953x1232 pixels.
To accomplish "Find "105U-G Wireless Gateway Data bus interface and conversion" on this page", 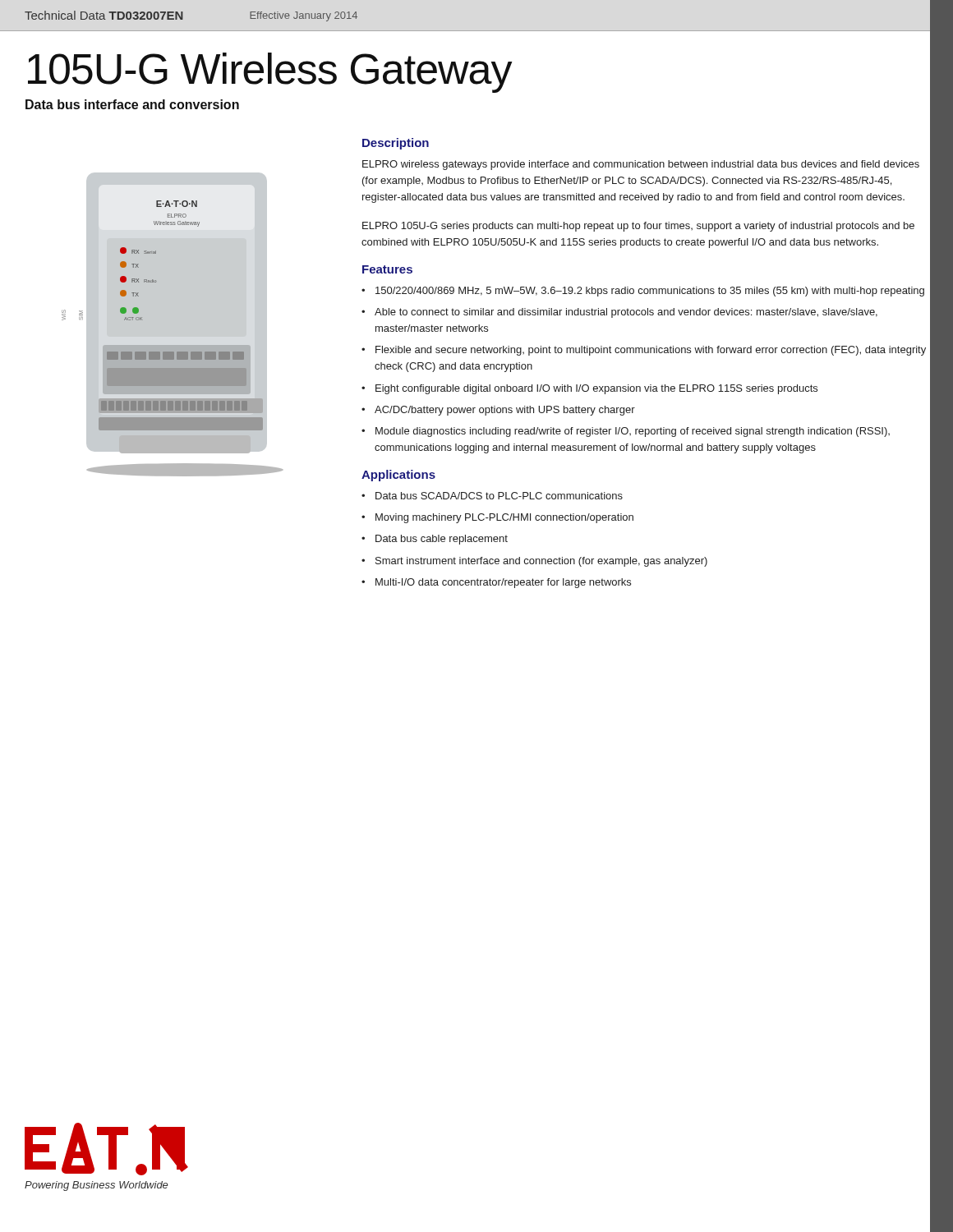I will [476, 79].
